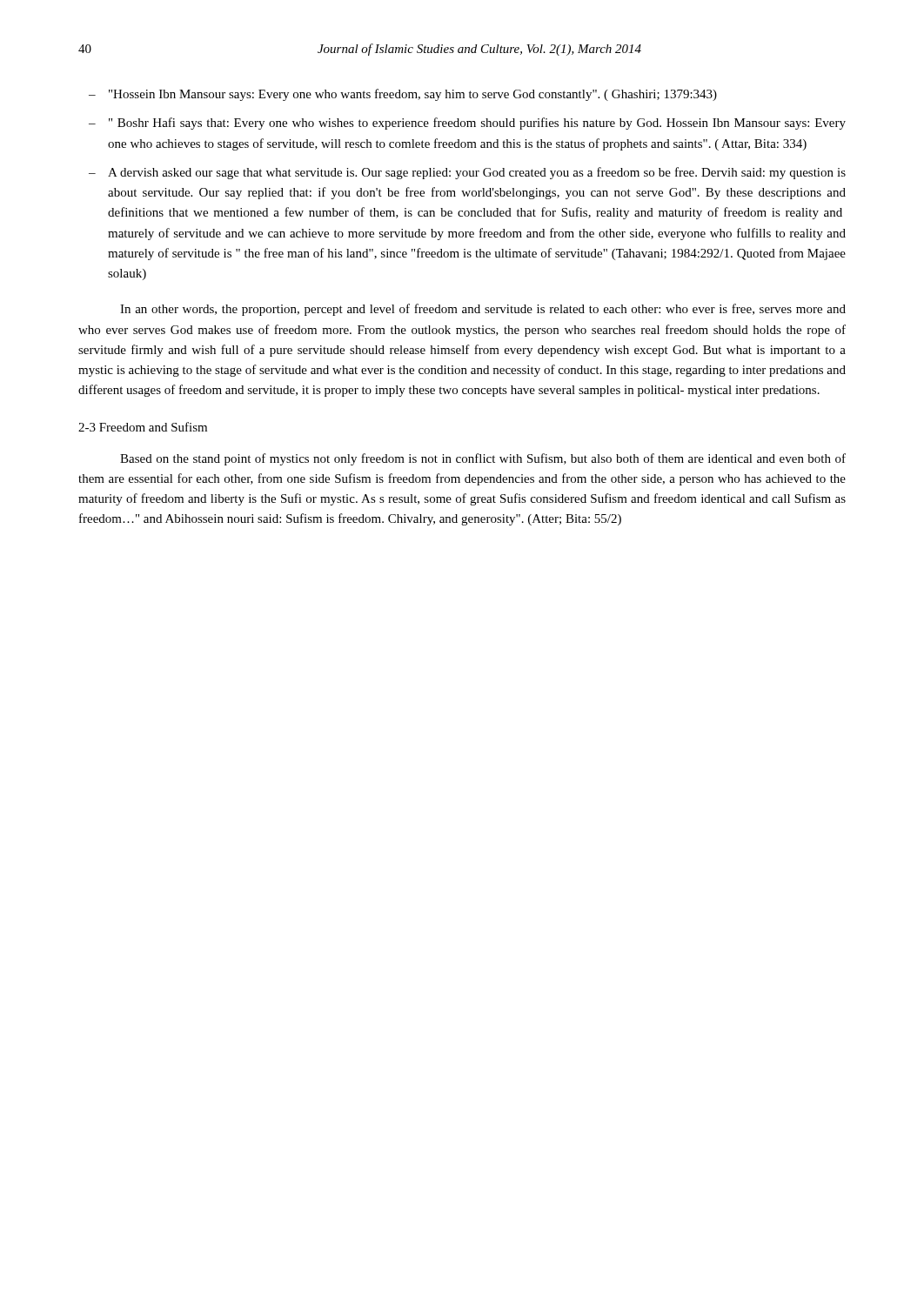Find the passage starting "In an other words, the proportion, percept"

click(462, 350)
